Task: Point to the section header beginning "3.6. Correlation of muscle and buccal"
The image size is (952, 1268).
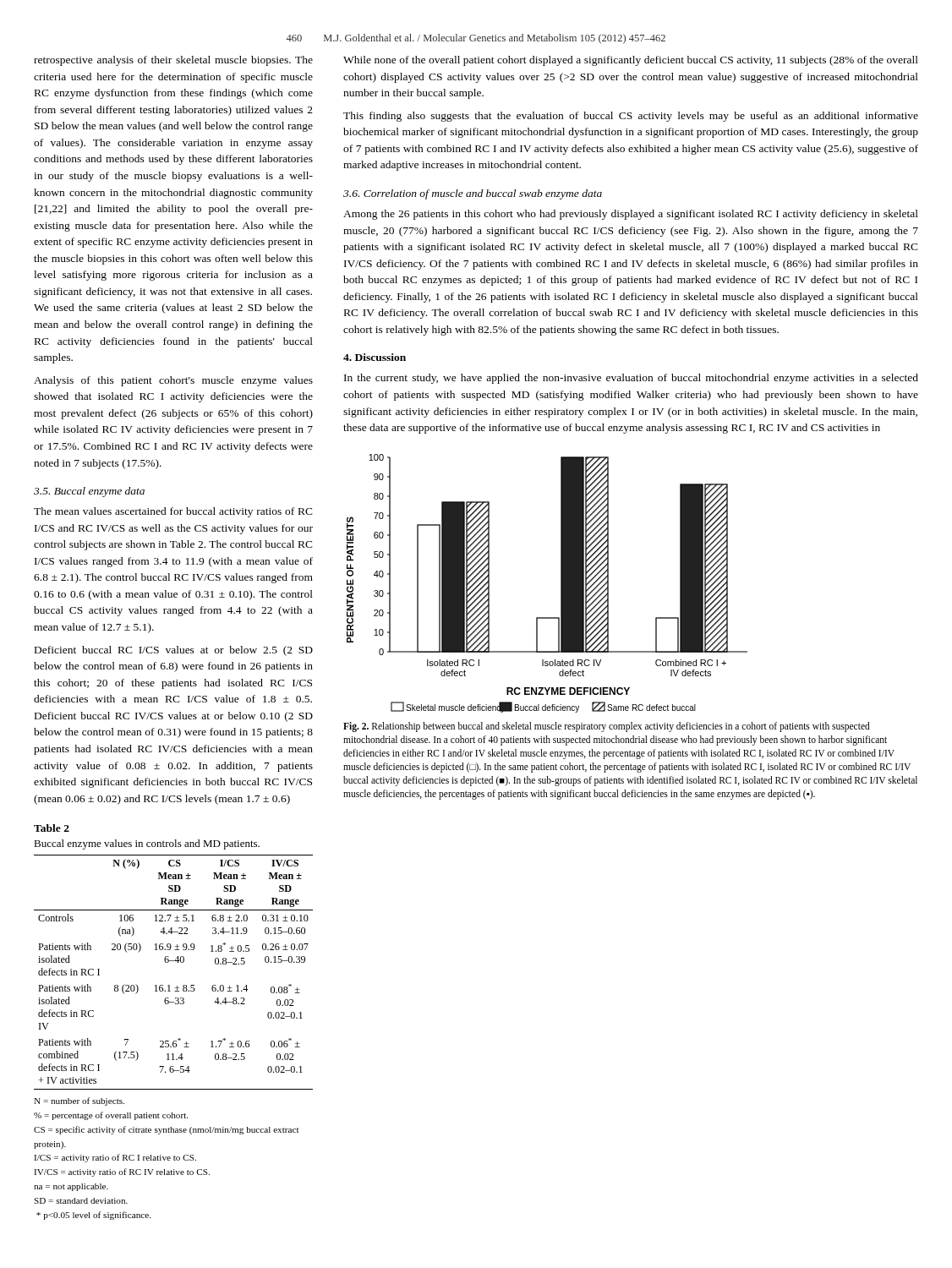Action: click(x=473, y=193)
